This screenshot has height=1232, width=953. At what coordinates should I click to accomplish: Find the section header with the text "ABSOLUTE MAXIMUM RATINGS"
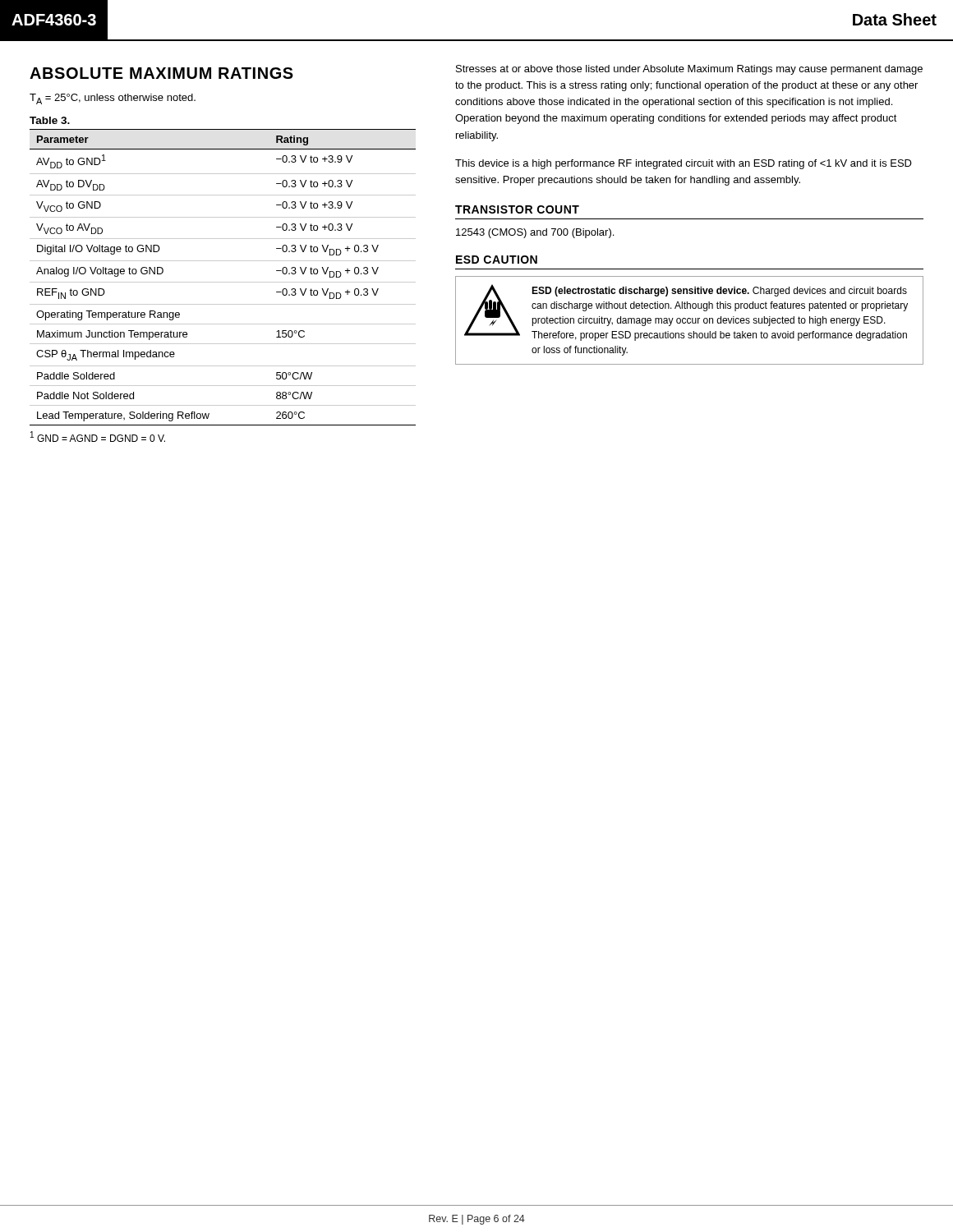162,73
